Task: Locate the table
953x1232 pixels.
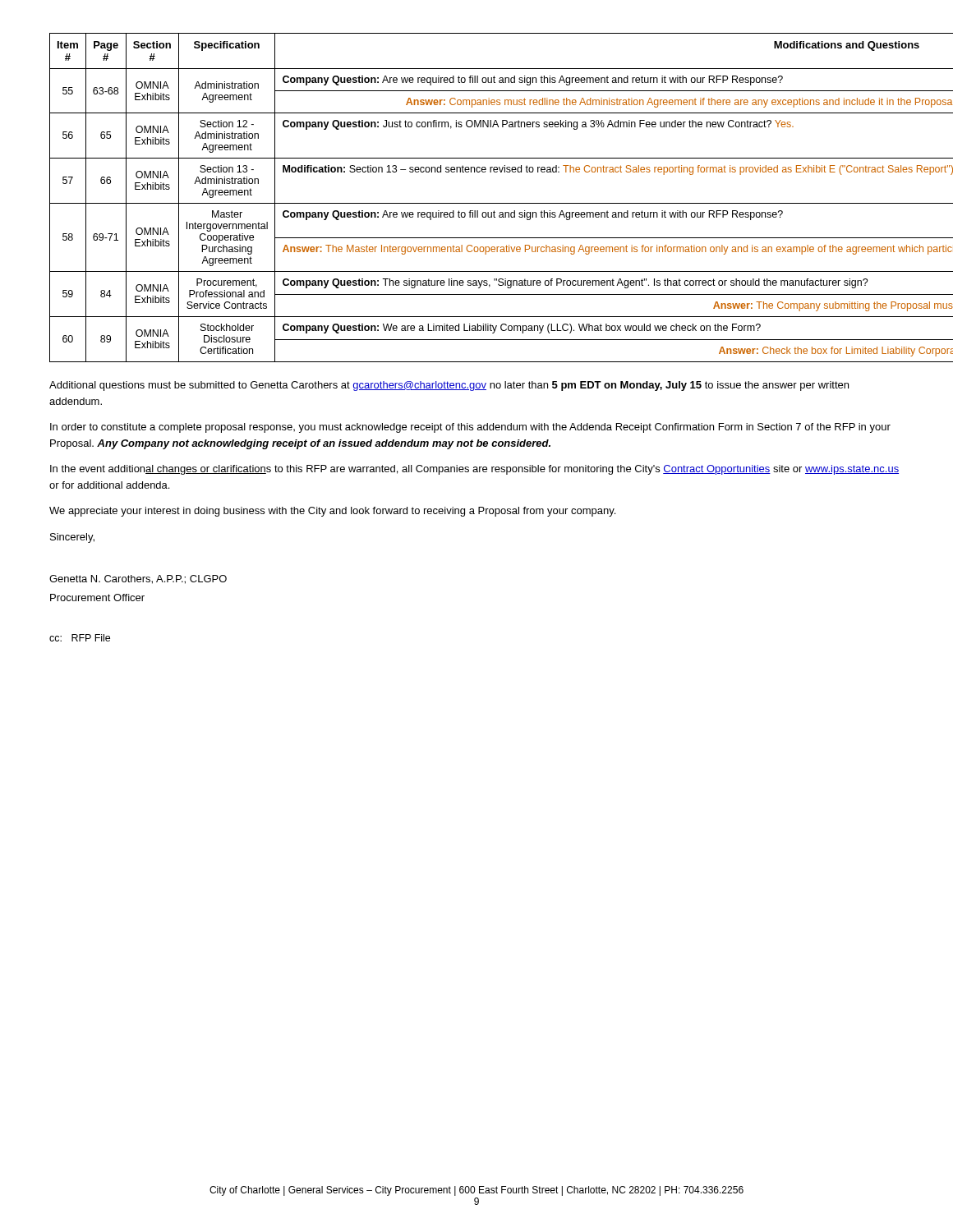Action: tap(476, 198)
